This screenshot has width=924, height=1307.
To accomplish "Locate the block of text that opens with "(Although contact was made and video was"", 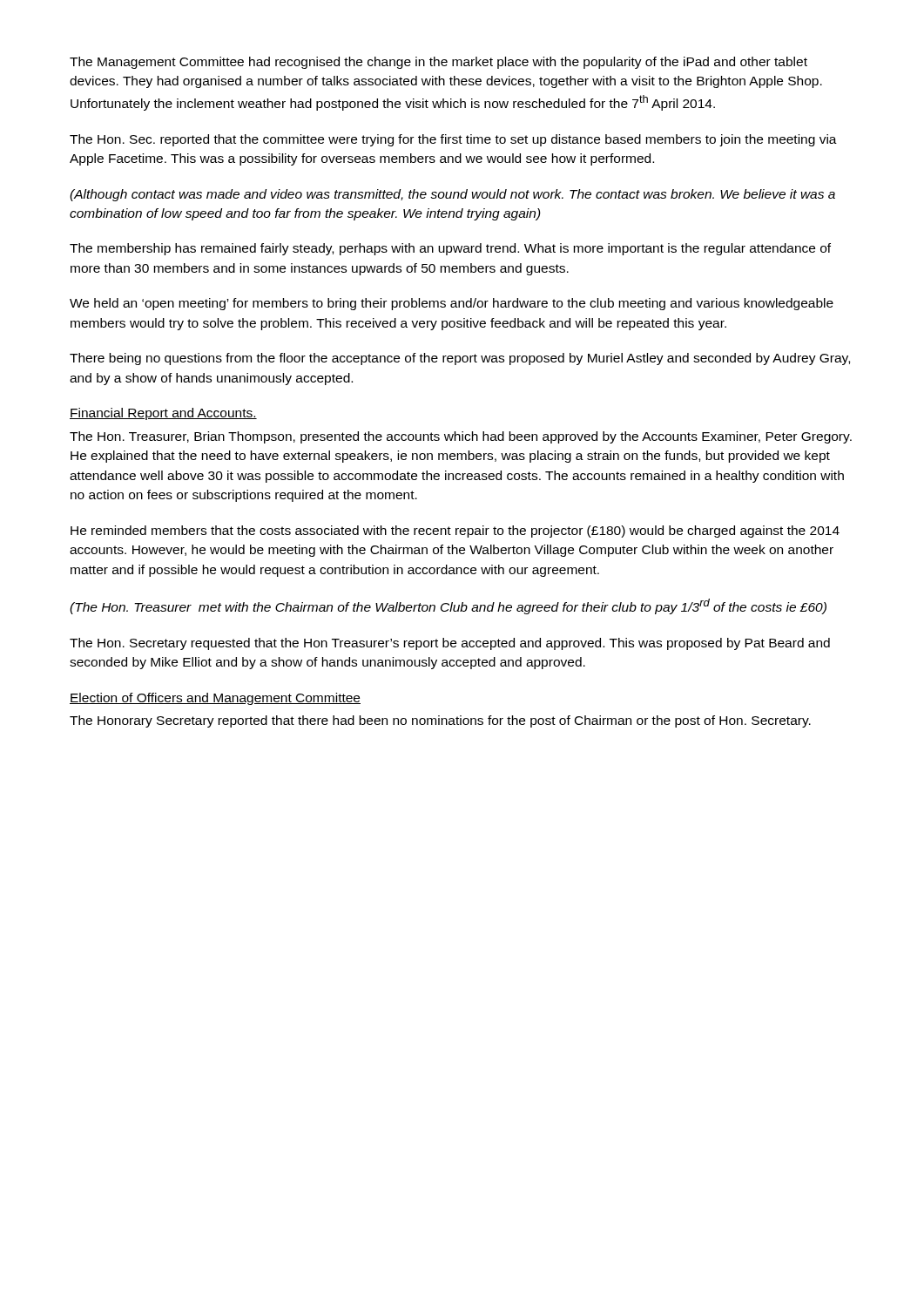I will (453, 203).
